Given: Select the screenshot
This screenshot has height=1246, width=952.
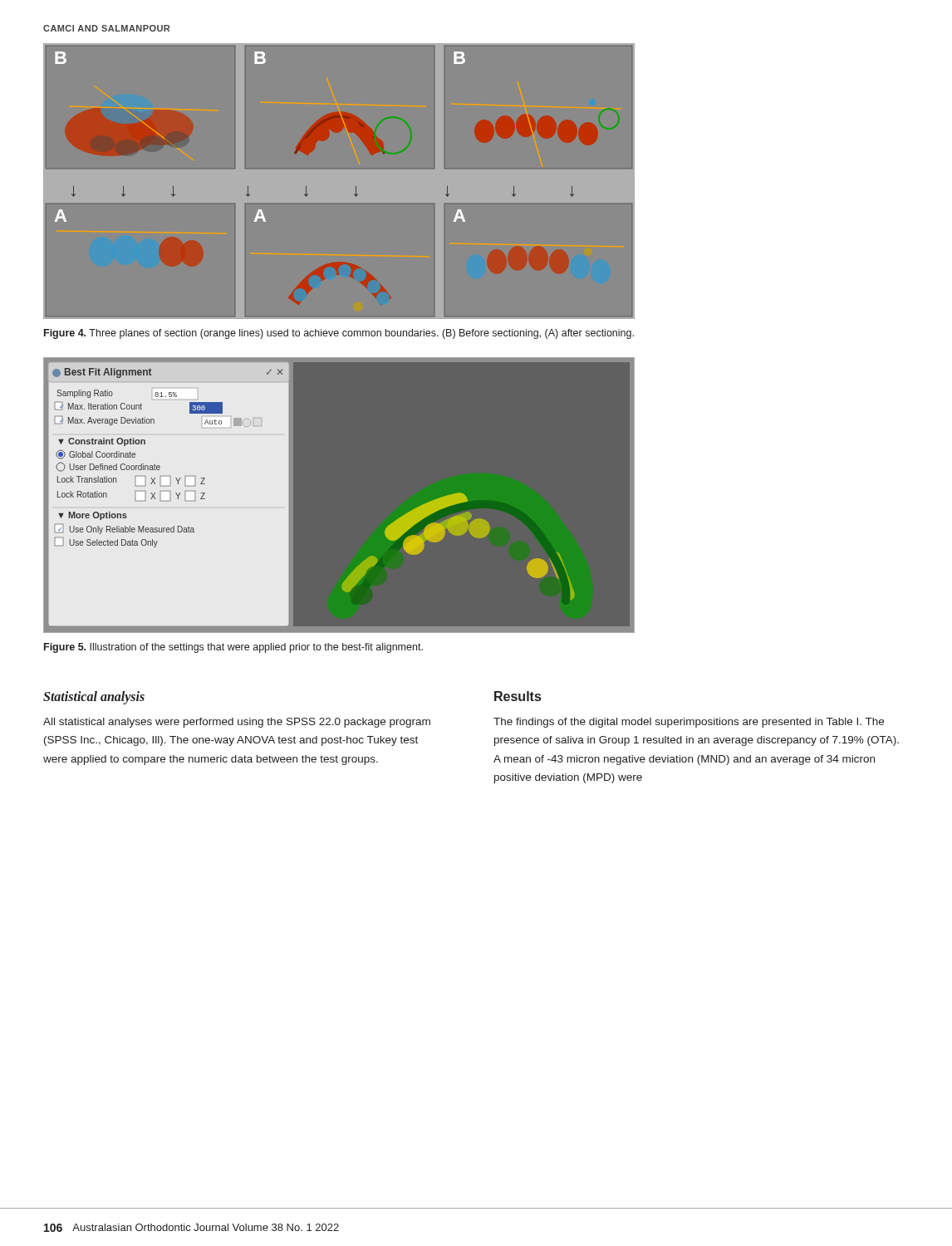Looking at the screenshot, I should point(339,495).
